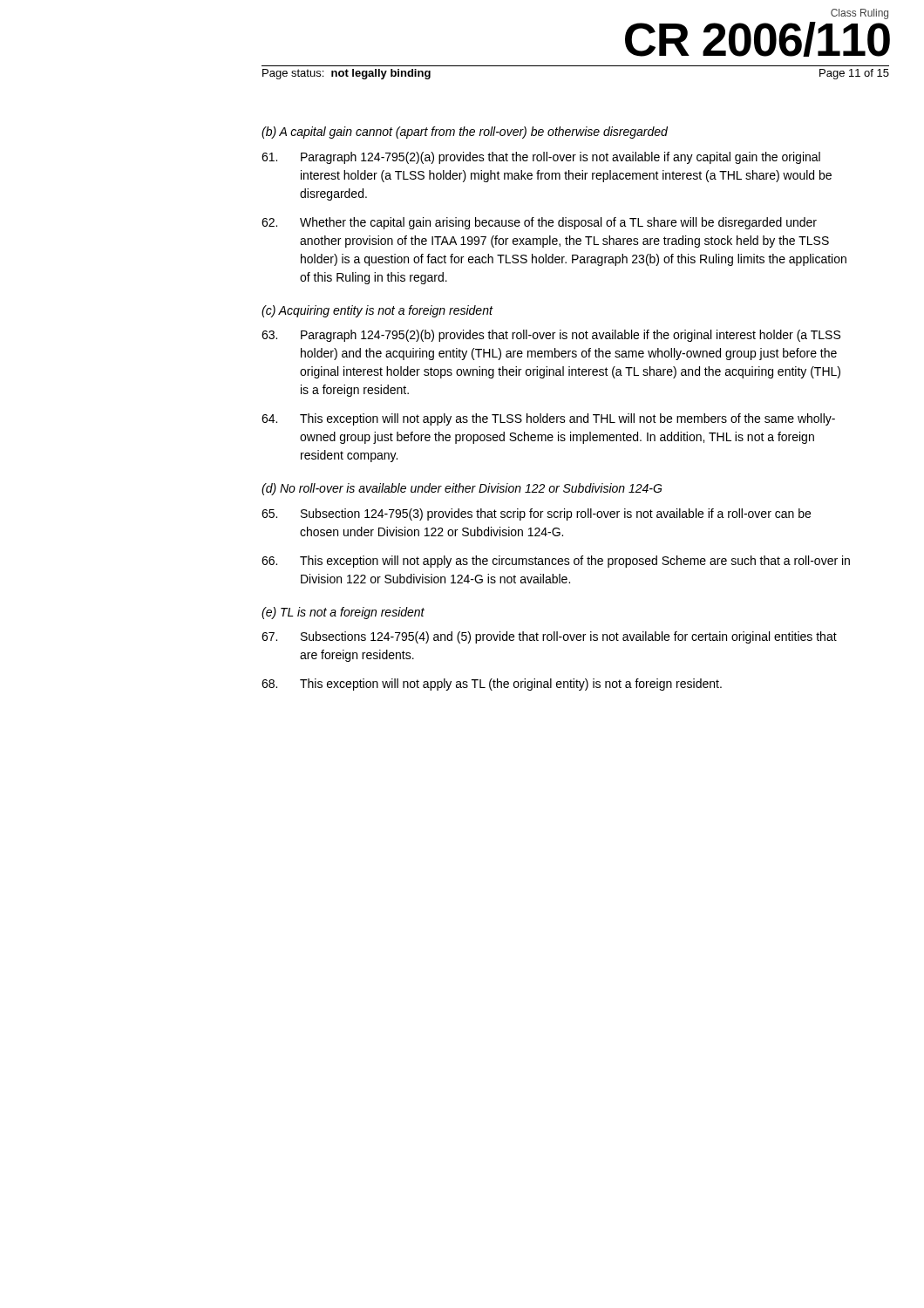Find the block on this page that starts "Paragraph 124-795(2)(b) provides that roll-over"

point(556,363)
